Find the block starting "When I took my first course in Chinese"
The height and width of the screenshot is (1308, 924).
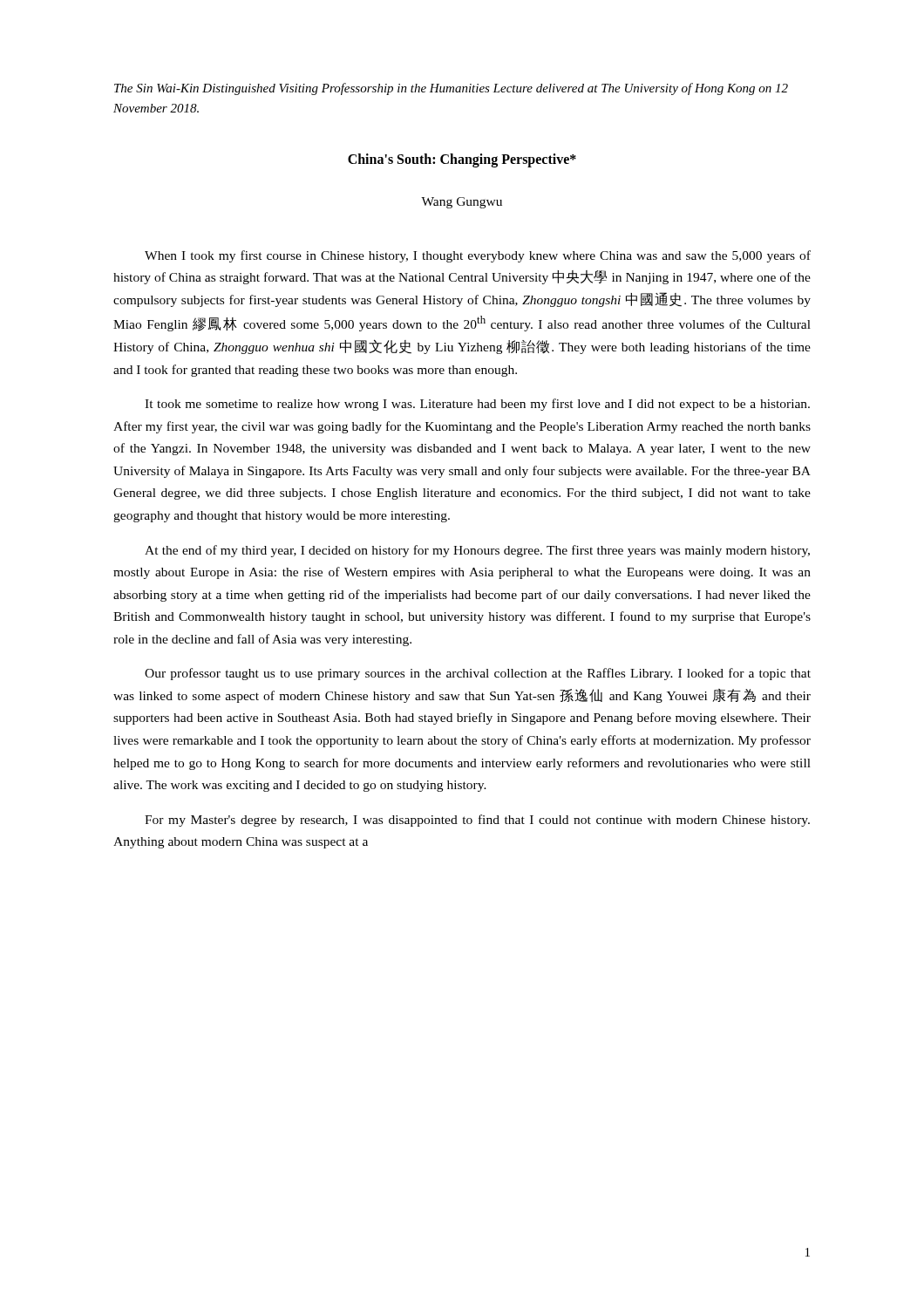tap(462, 312)
